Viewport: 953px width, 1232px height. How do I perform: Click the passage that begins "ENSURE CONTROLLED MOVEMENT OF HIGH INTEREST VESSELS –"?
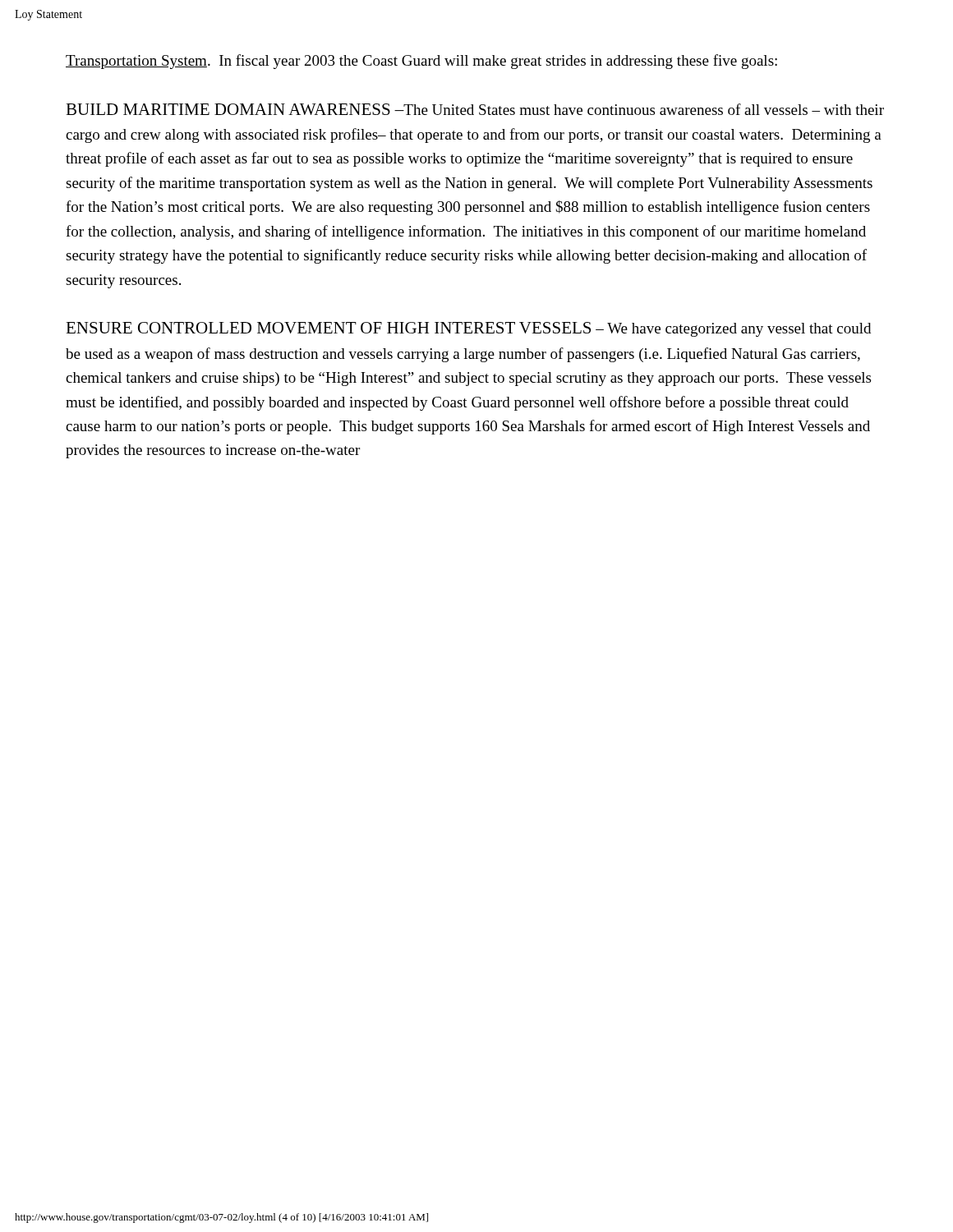(x=469, y=388)
